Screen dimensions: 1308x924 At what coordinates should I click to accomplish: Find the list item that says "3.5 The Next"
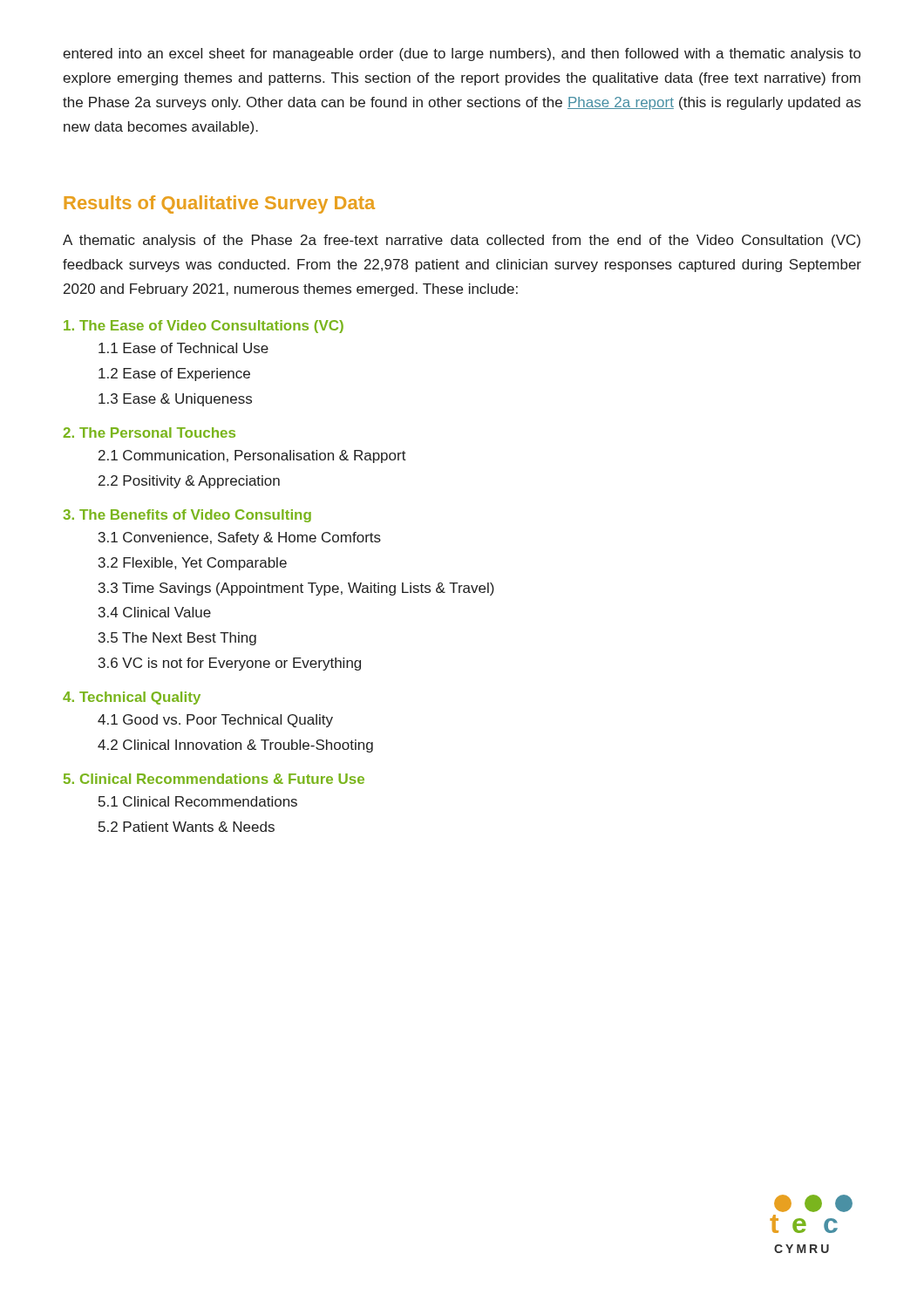(x=177, y=638)
